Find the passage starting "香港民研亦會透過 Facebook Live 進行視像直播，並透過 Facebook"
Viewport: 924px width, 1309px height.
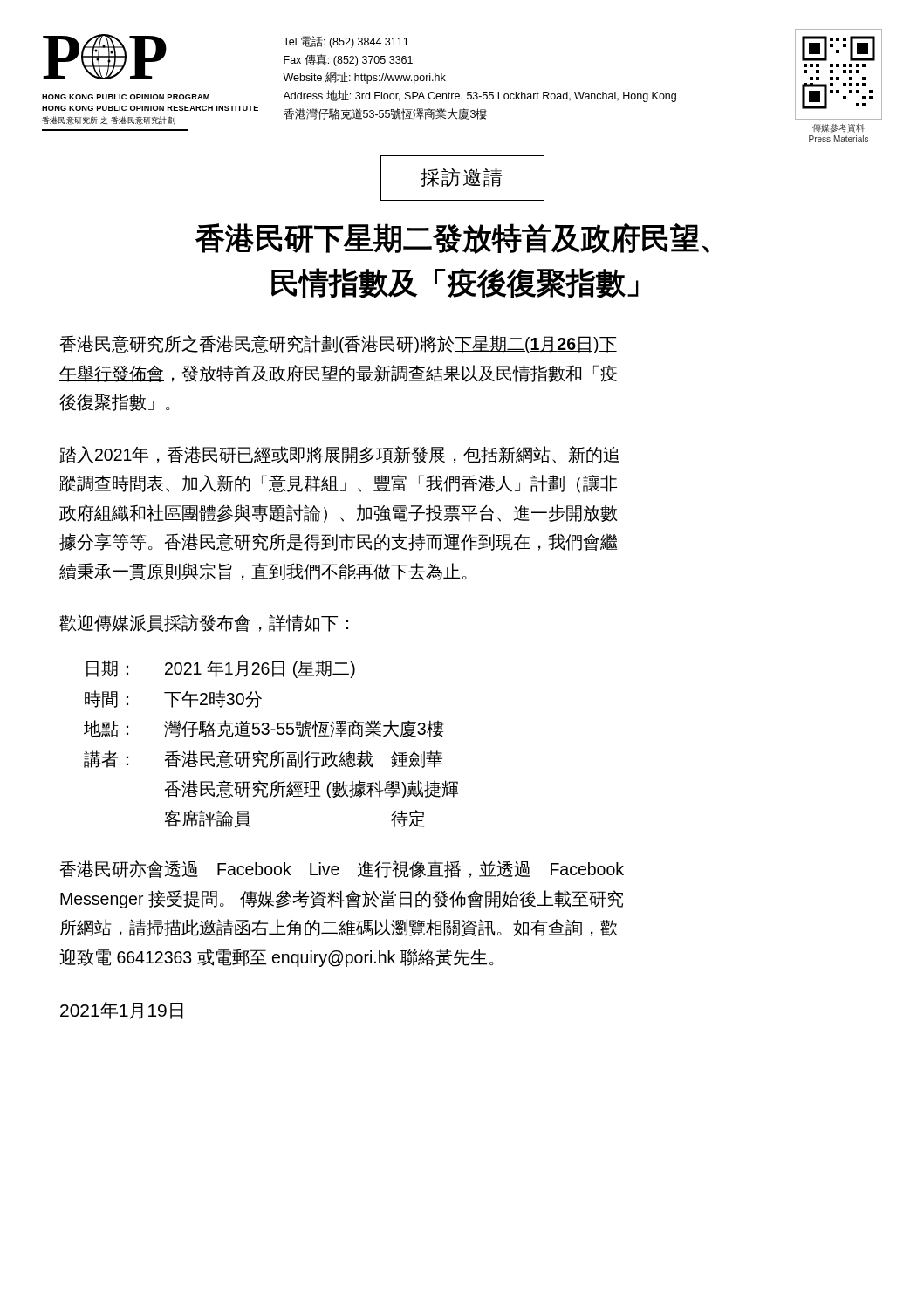[x=342, y=913]
